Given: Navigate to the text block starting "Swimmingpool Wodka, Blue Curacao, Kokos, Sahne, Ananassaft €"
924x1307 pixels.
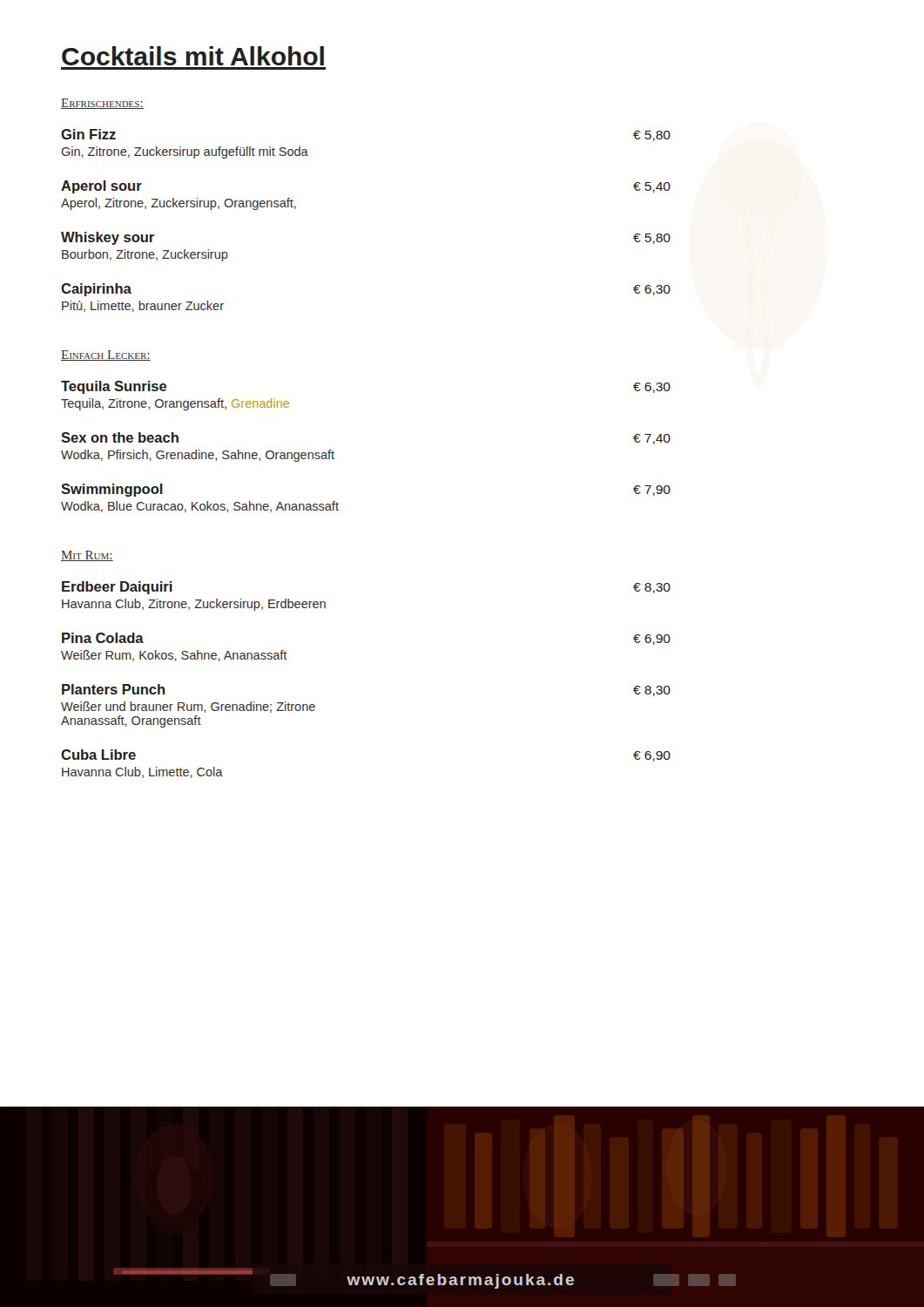Looking at the screenshot, I should pos(114,490).
